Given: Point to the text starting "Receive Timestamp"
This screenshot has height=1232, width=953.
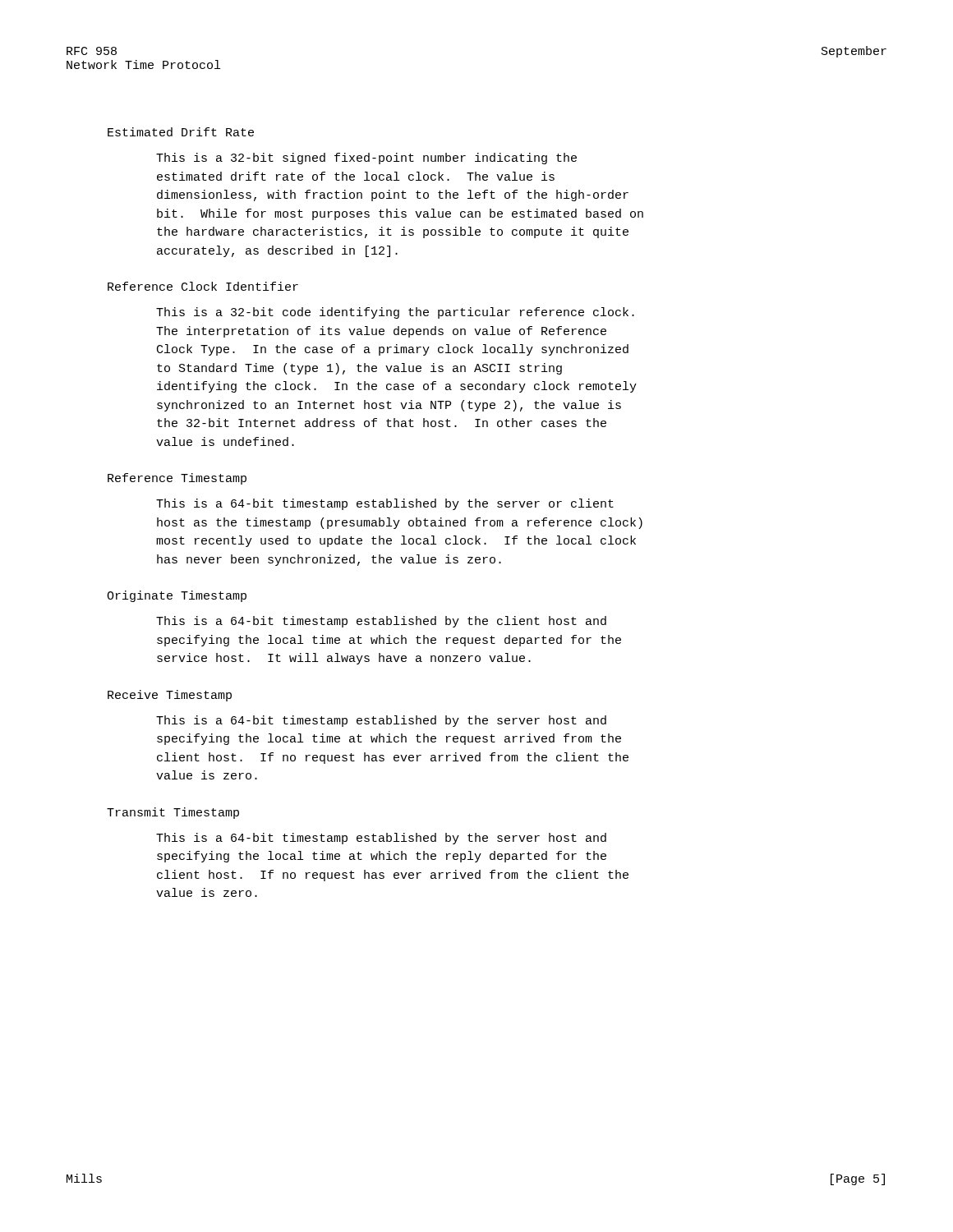Looking at the screenshot, I should 170,696.
